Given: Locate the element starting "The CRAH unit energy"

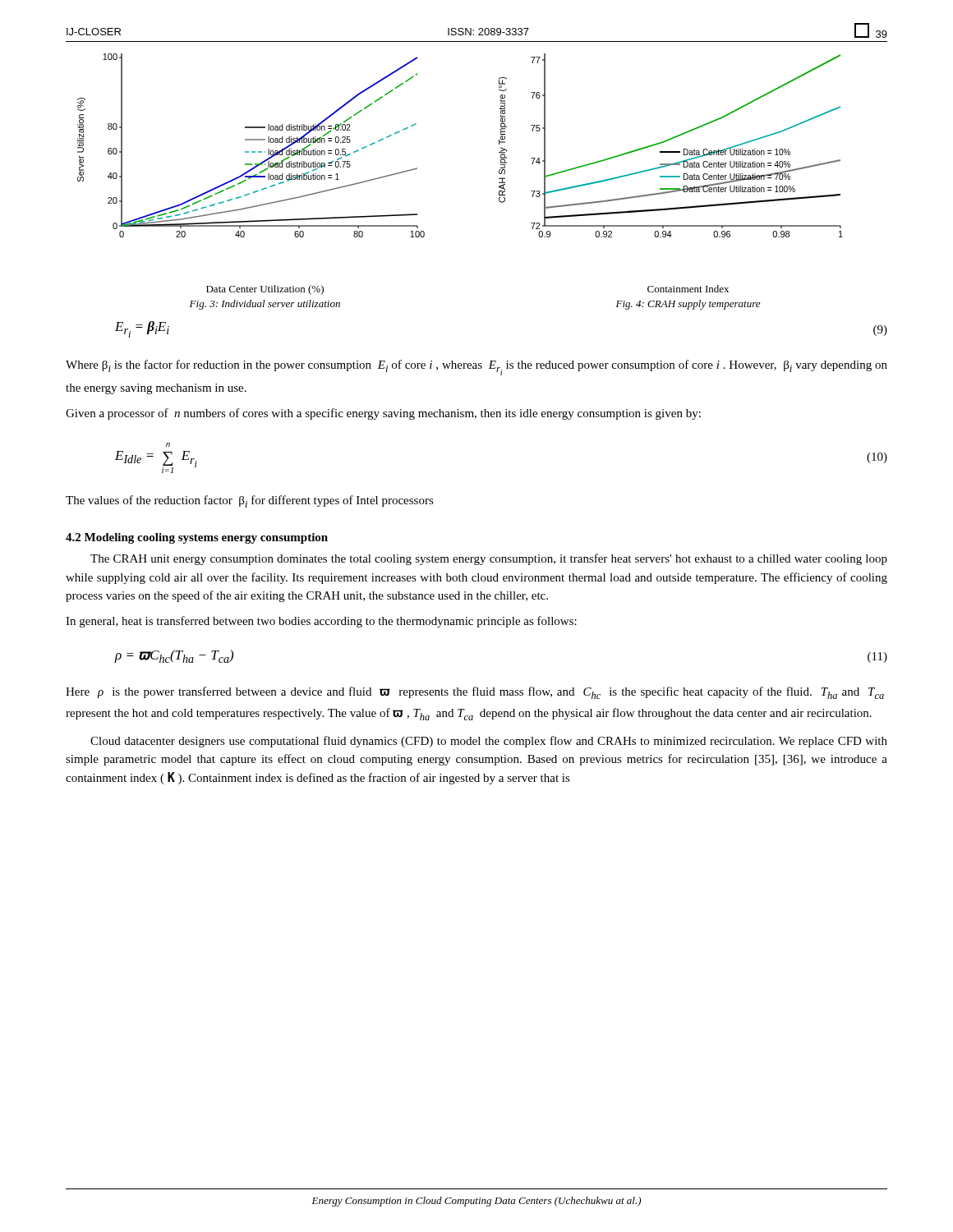Looking at the screenshot, I should [476, 577].
